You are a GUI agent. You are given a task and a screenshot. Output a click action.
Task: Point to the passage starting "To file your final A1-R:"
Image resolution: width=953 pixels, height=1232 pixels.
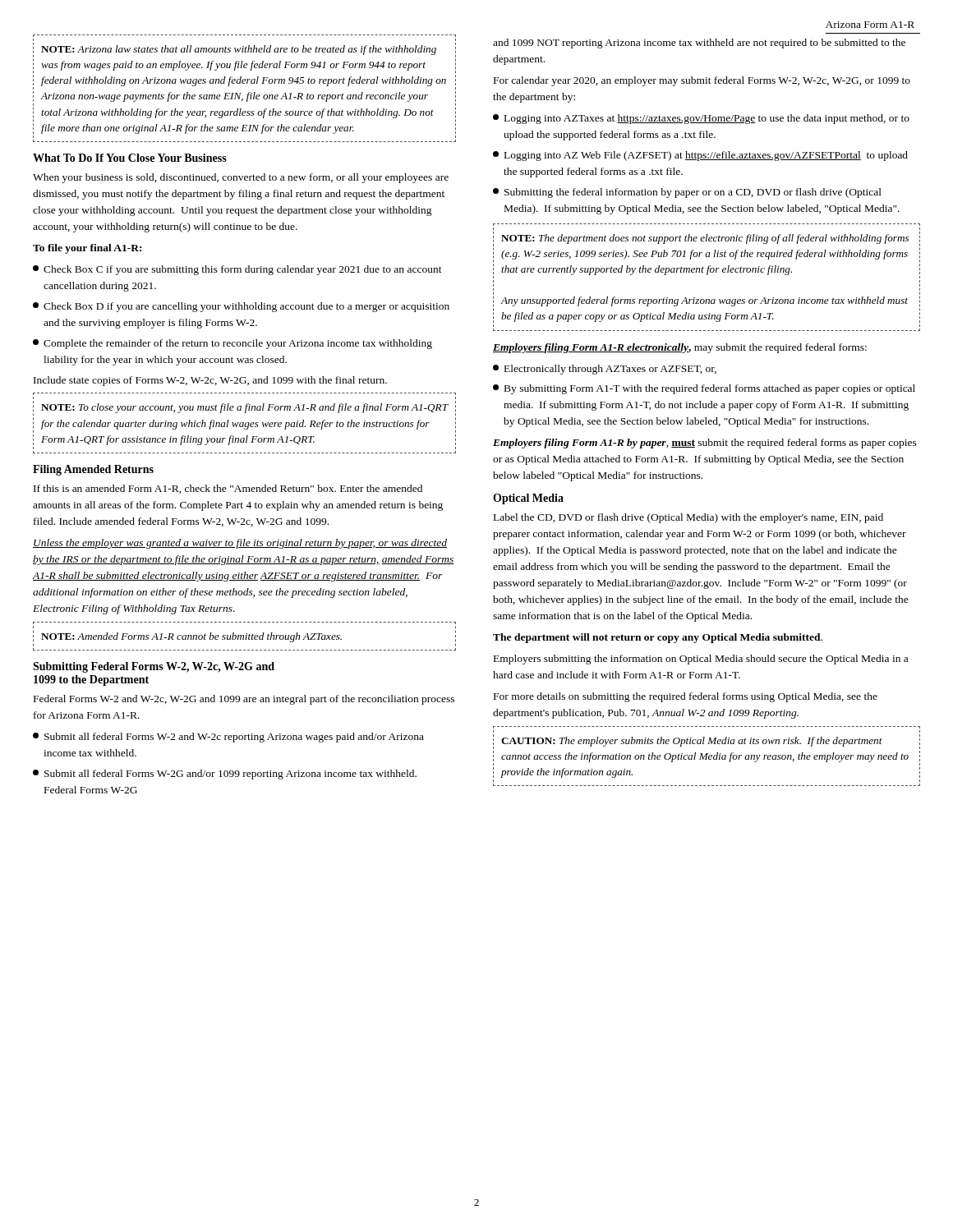(x=88, y=247)
